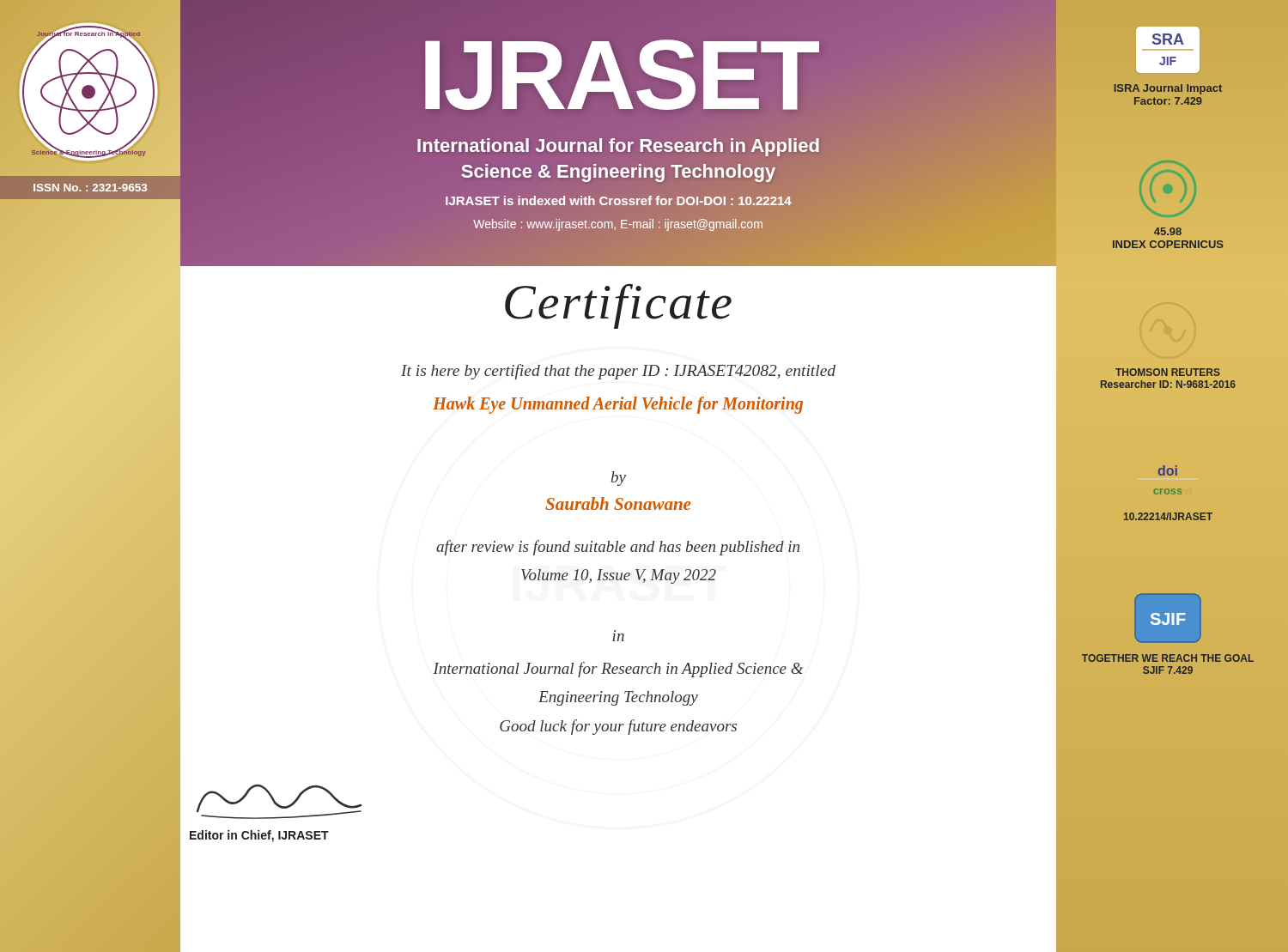Locate the region starting "IJRASET is indexed with"
The image size is (1288, 952).
(x=618, y=200)
